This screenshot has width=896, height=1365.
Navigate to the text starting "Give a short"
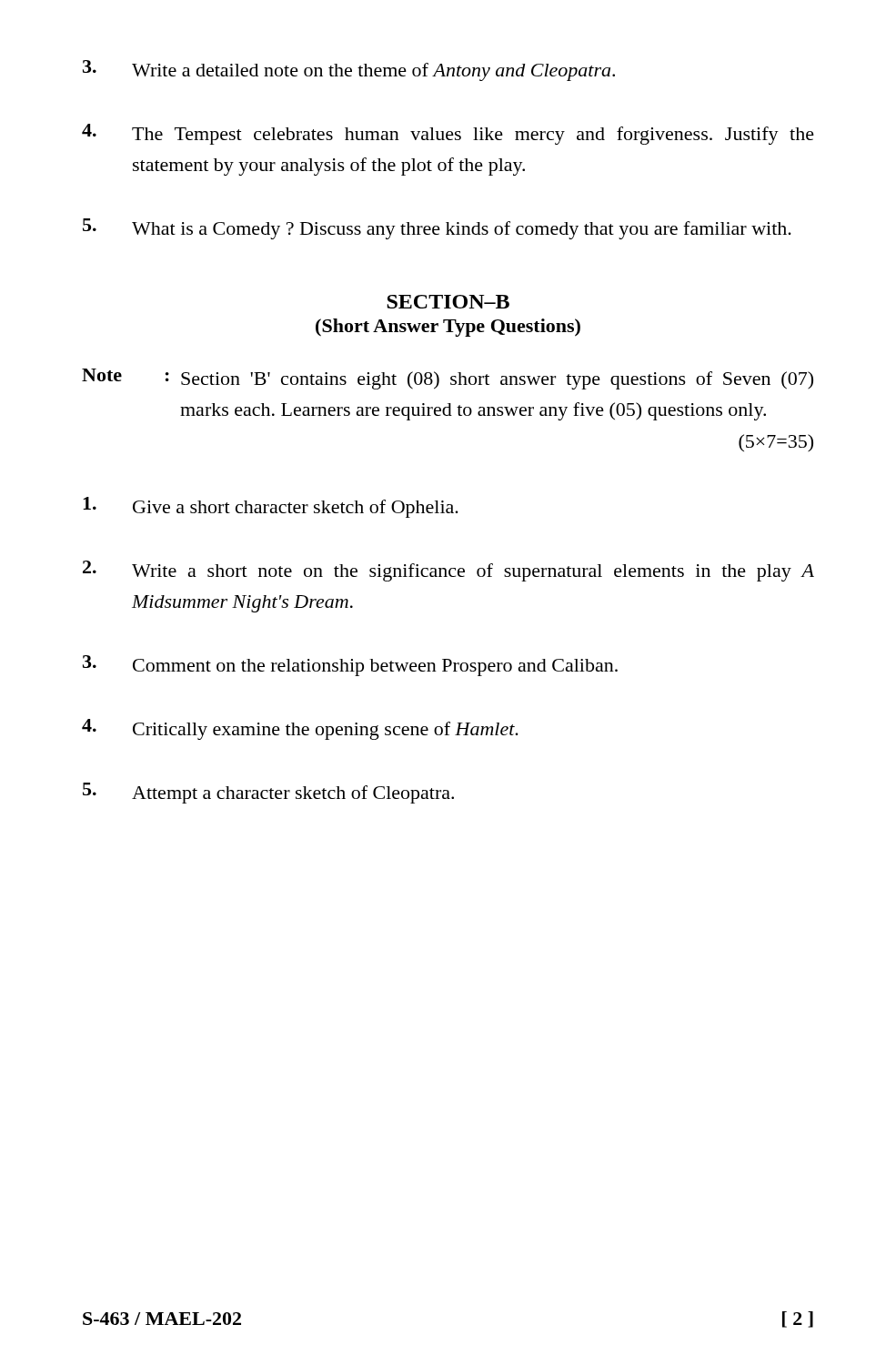click(448, 507)
